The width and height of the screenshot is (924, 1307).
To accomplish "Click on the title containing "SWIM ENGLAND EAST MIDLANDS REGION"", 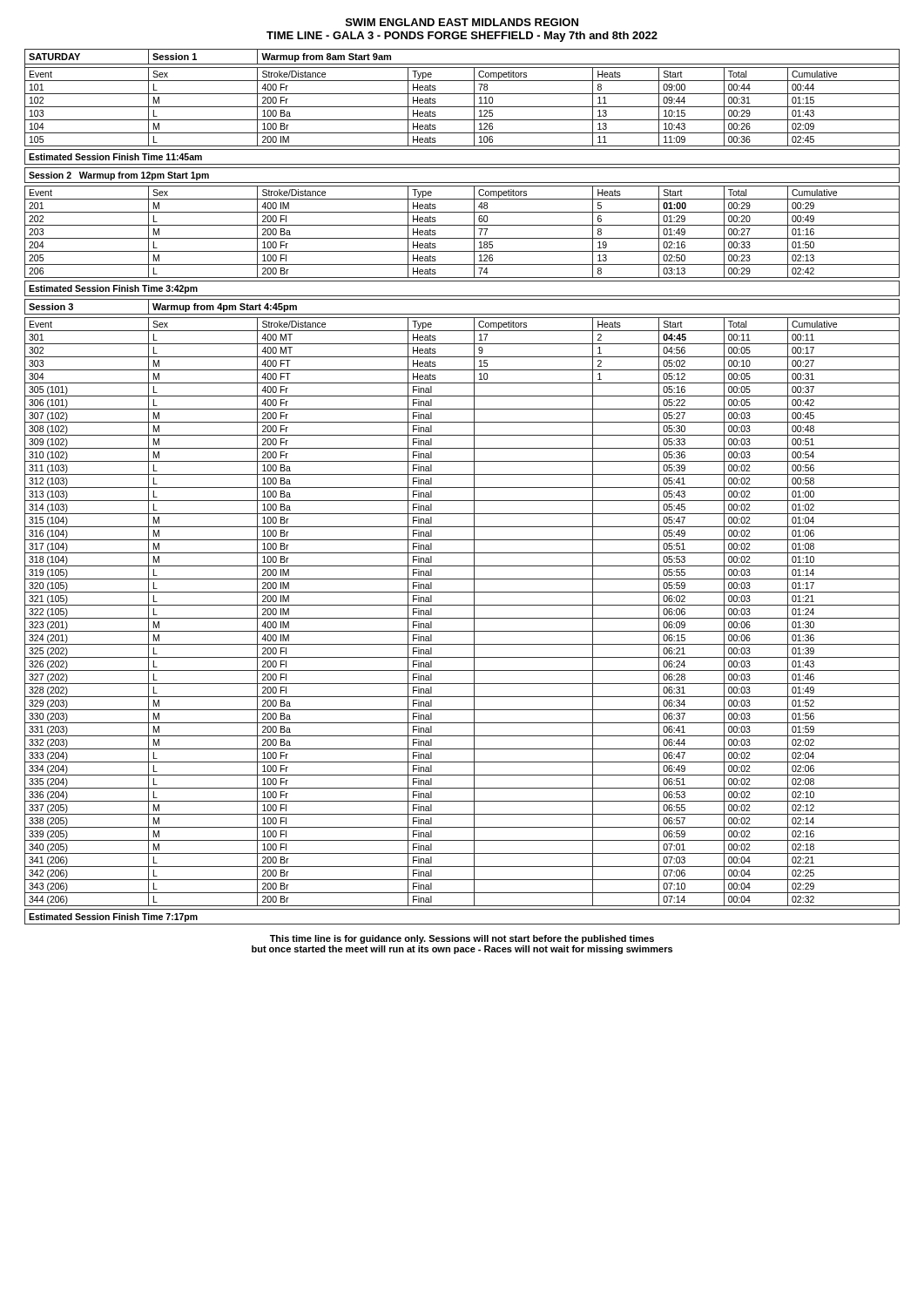I will (x=462, y=22).
